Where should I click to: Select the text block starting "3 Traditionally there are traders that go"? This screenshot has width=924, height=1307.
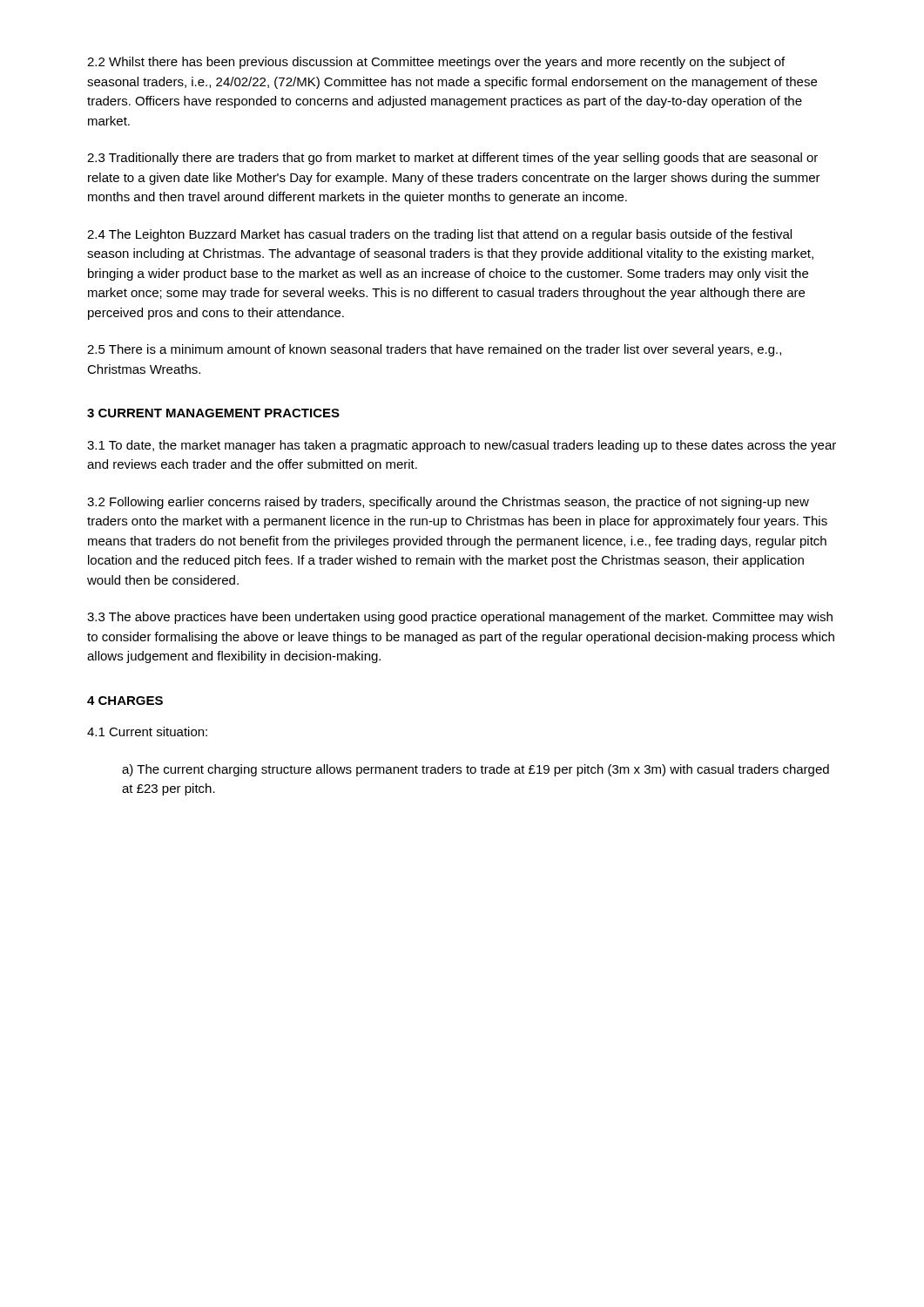coord(454,177)
